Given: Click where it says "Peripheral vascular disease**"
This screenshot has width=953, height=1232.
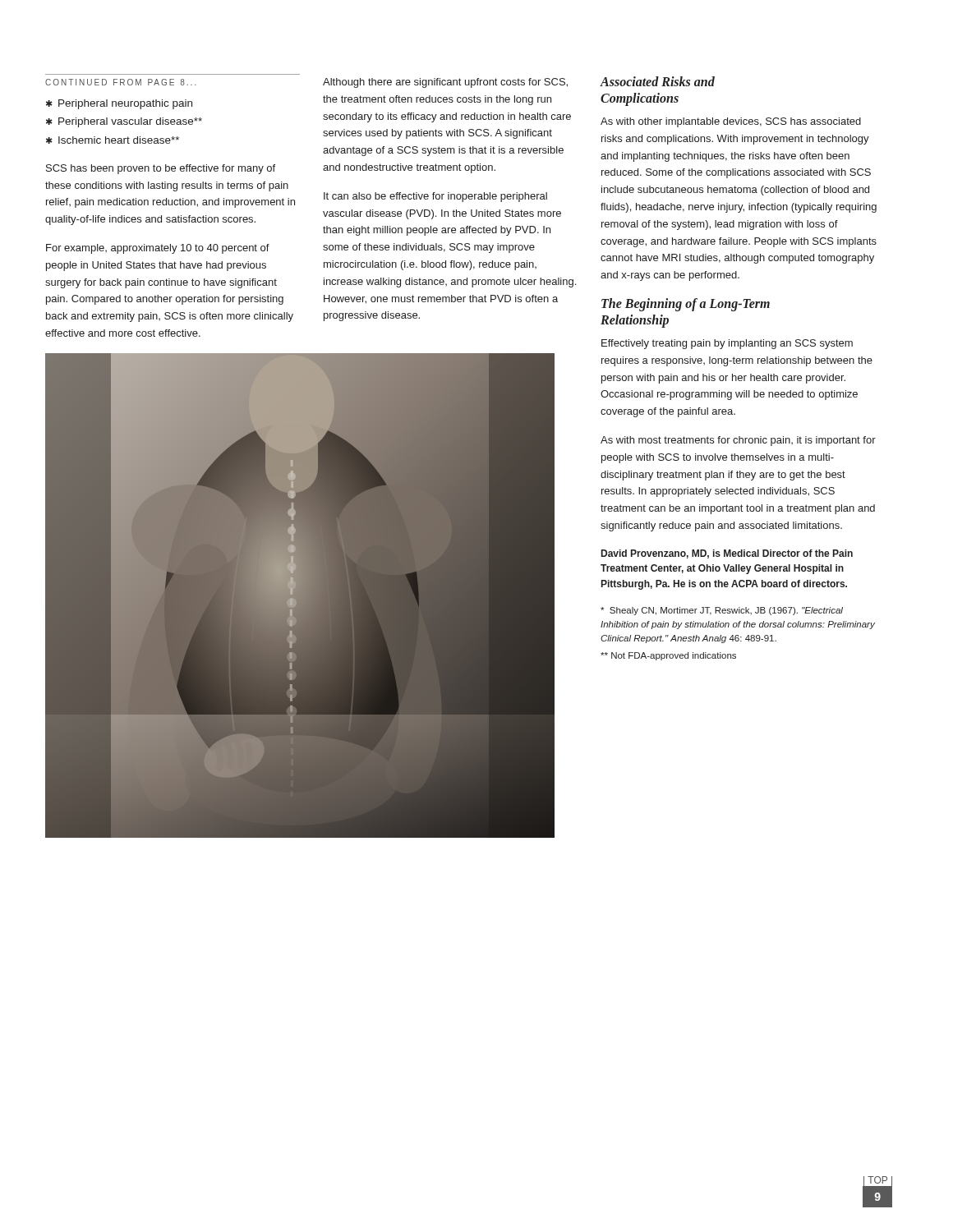Looking at the screenshot, I should tap(130, 121).
